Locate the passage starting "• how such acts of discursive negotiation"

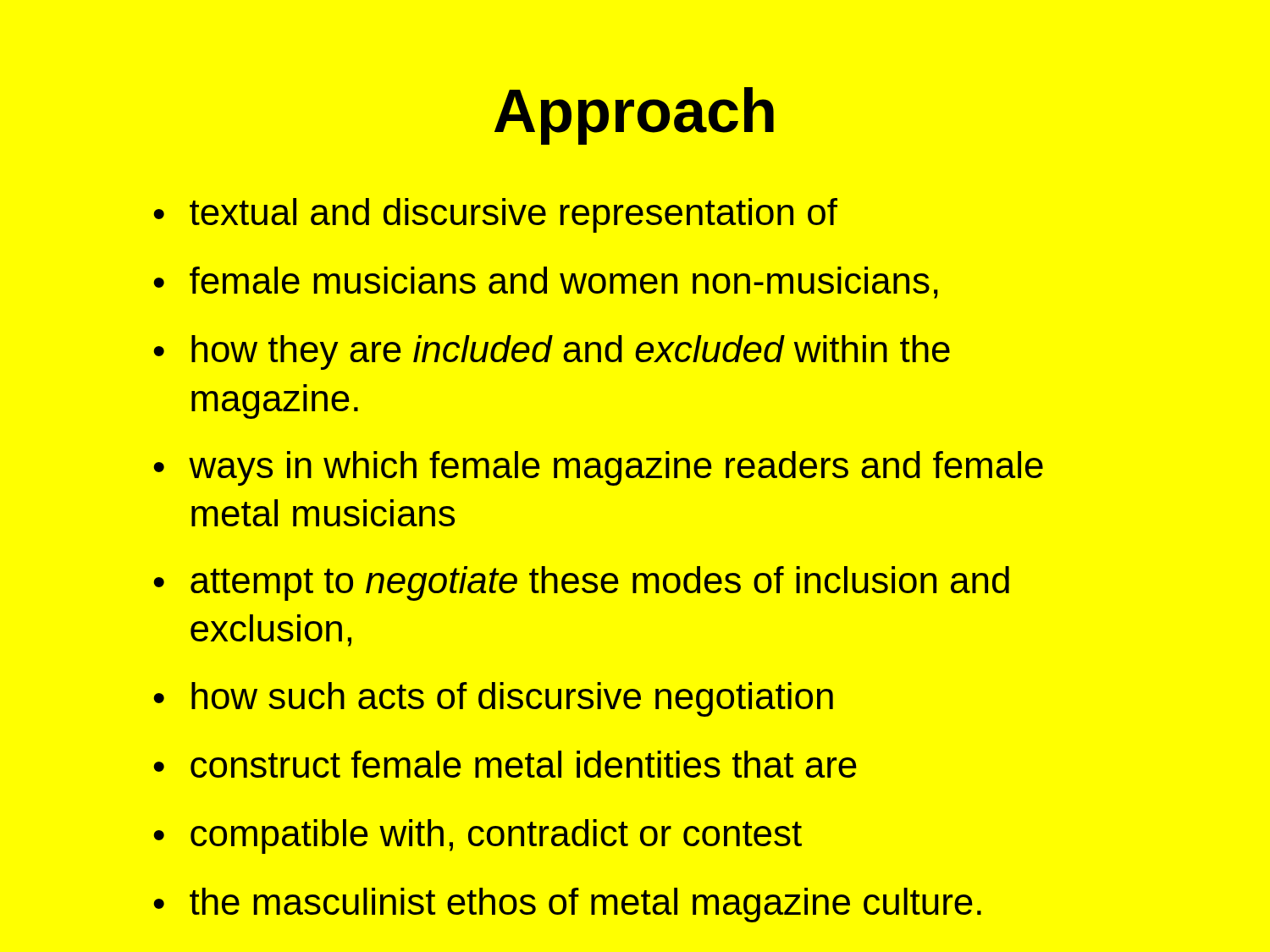coord(494,696)
